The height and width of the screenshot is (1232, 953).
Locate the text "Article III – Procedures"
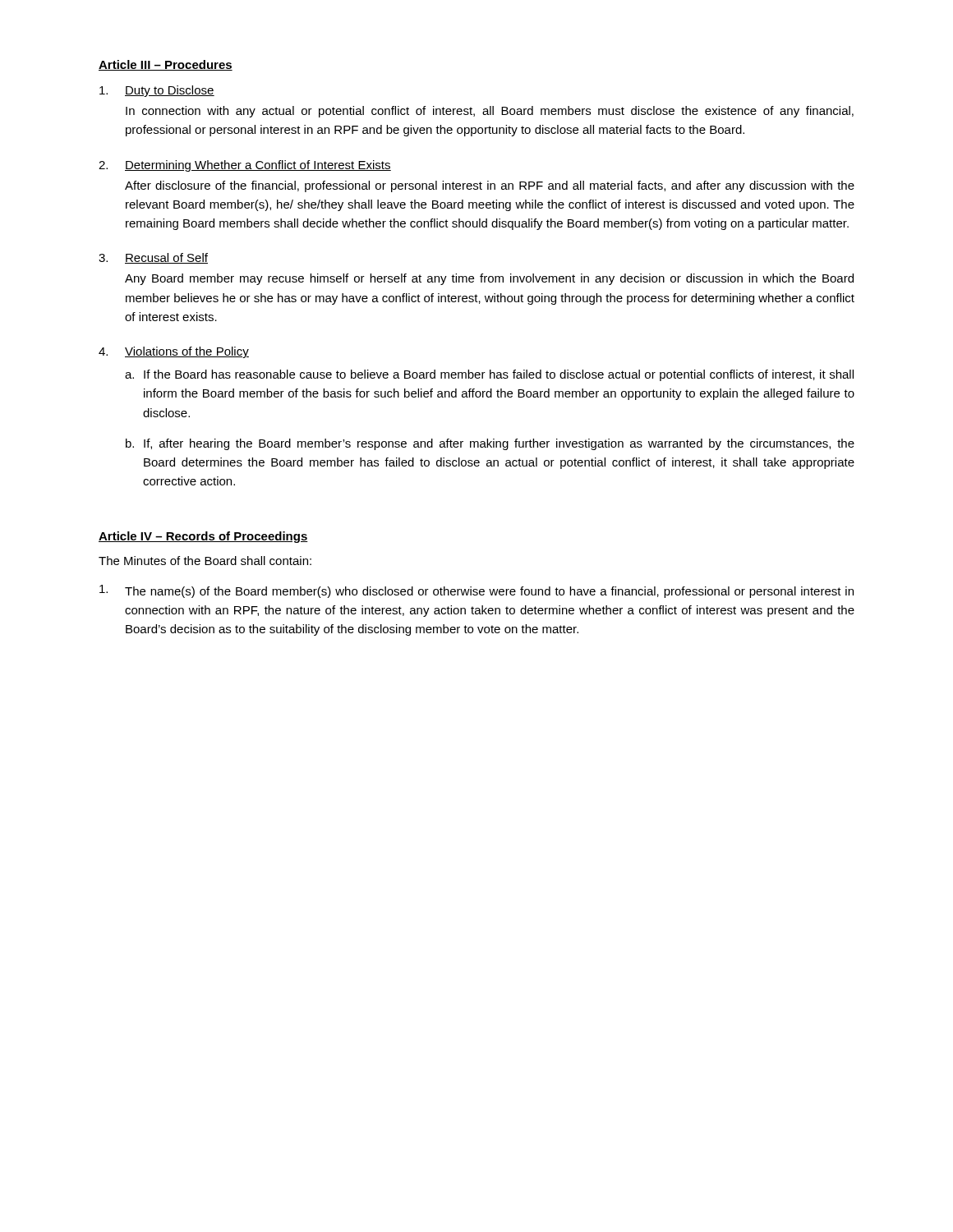point(165,64)
